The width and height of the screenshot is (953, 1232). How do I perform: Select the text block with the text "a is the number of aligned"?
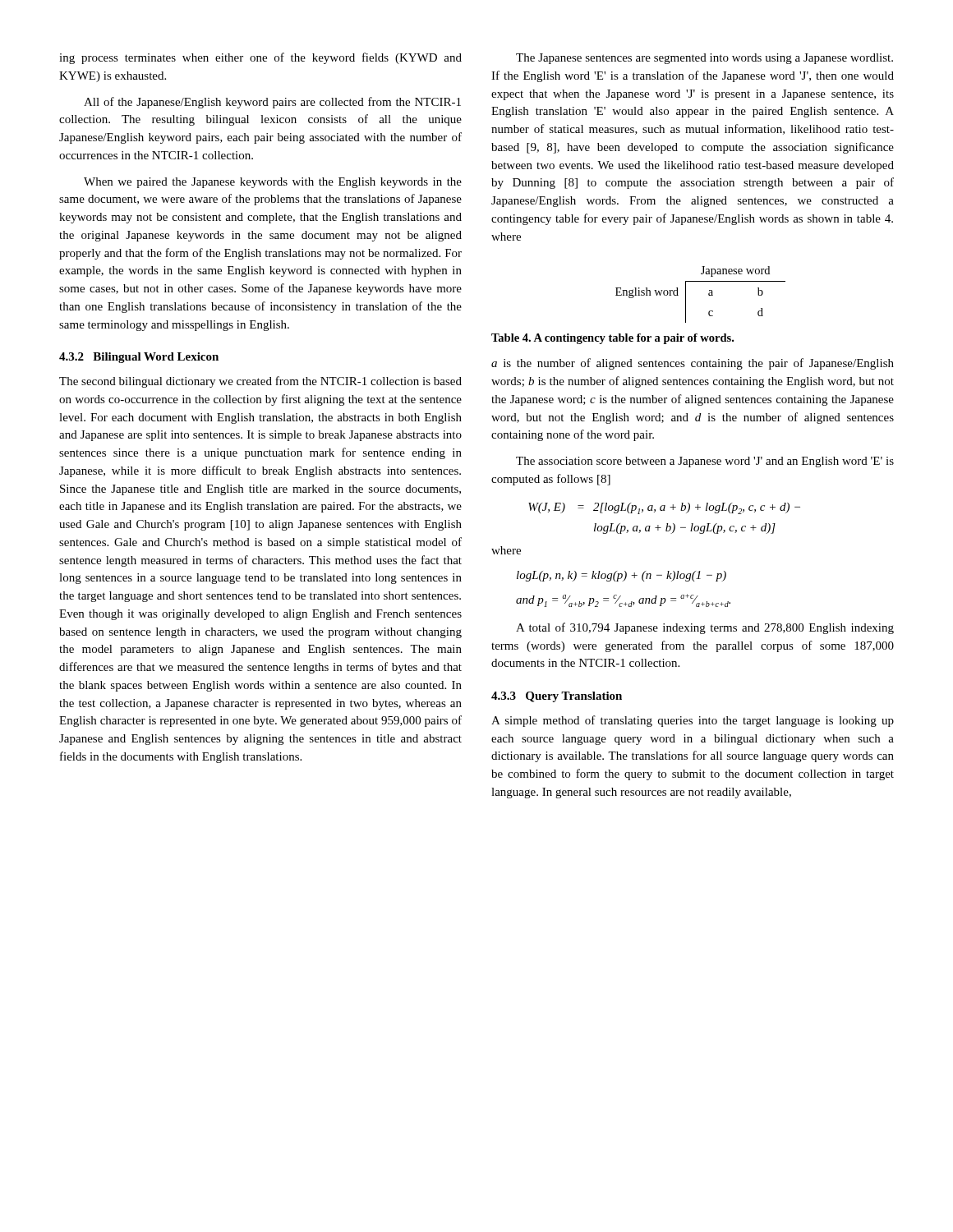(x=693, y=422)
